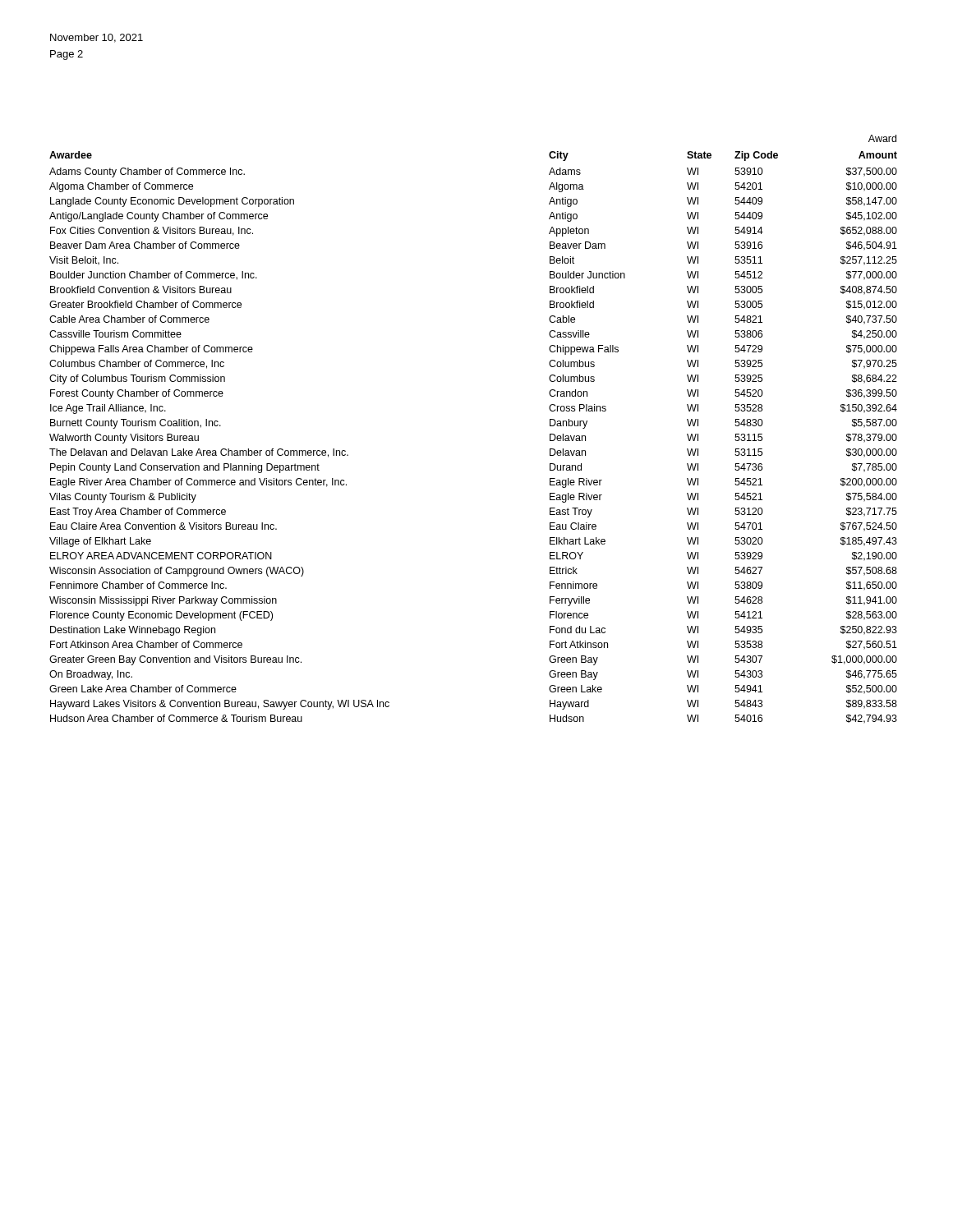The height and width of the screenshot is (1232, 953).
Task: Locate the table with the text "Cross Plains"
Action: pyautogui.click(x=476, y=429)
